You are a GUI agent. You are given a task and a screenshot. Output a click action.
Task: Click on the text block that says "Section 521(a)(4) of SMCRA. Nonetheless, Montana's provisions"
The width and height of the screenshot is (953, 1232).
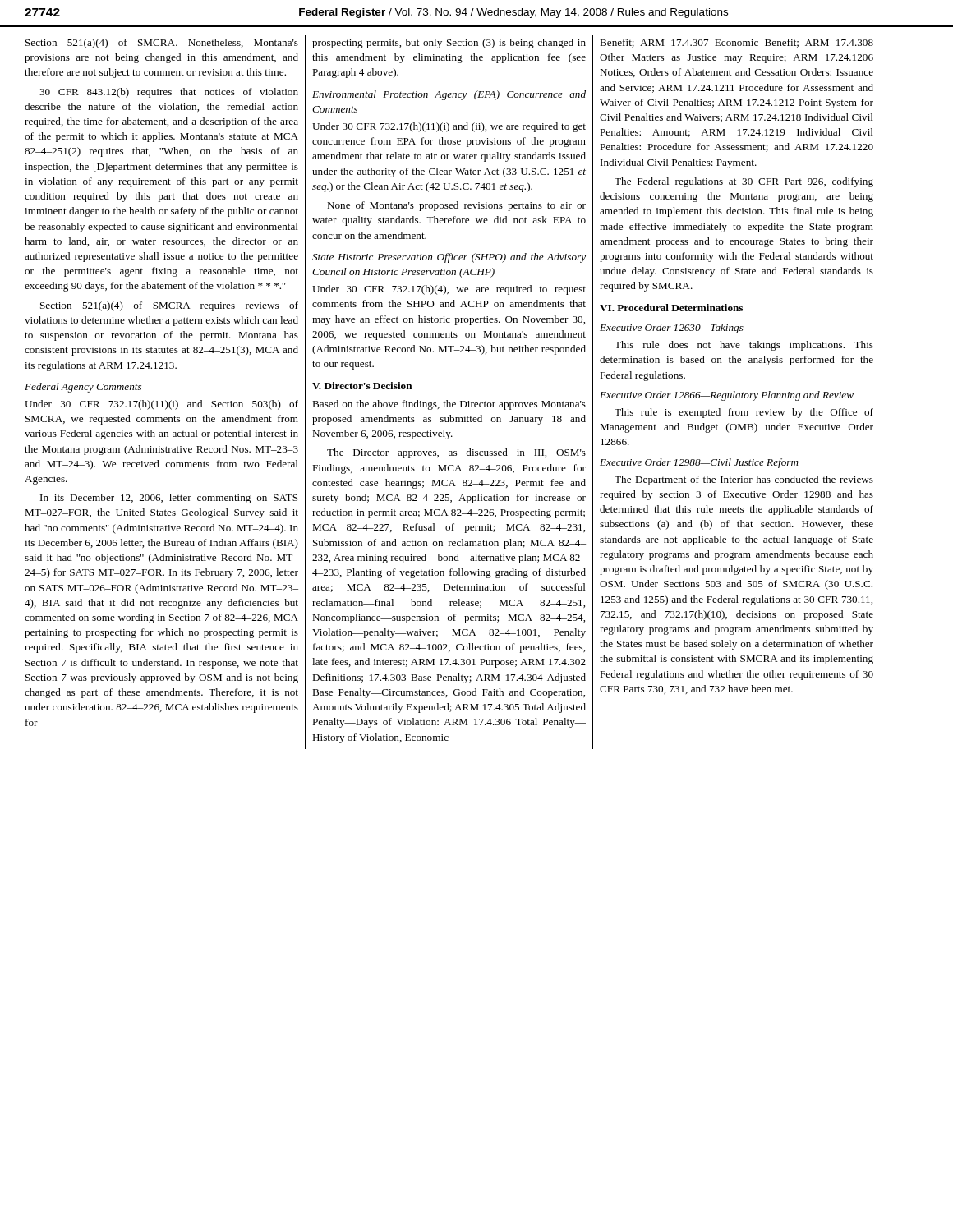point(161,204)
